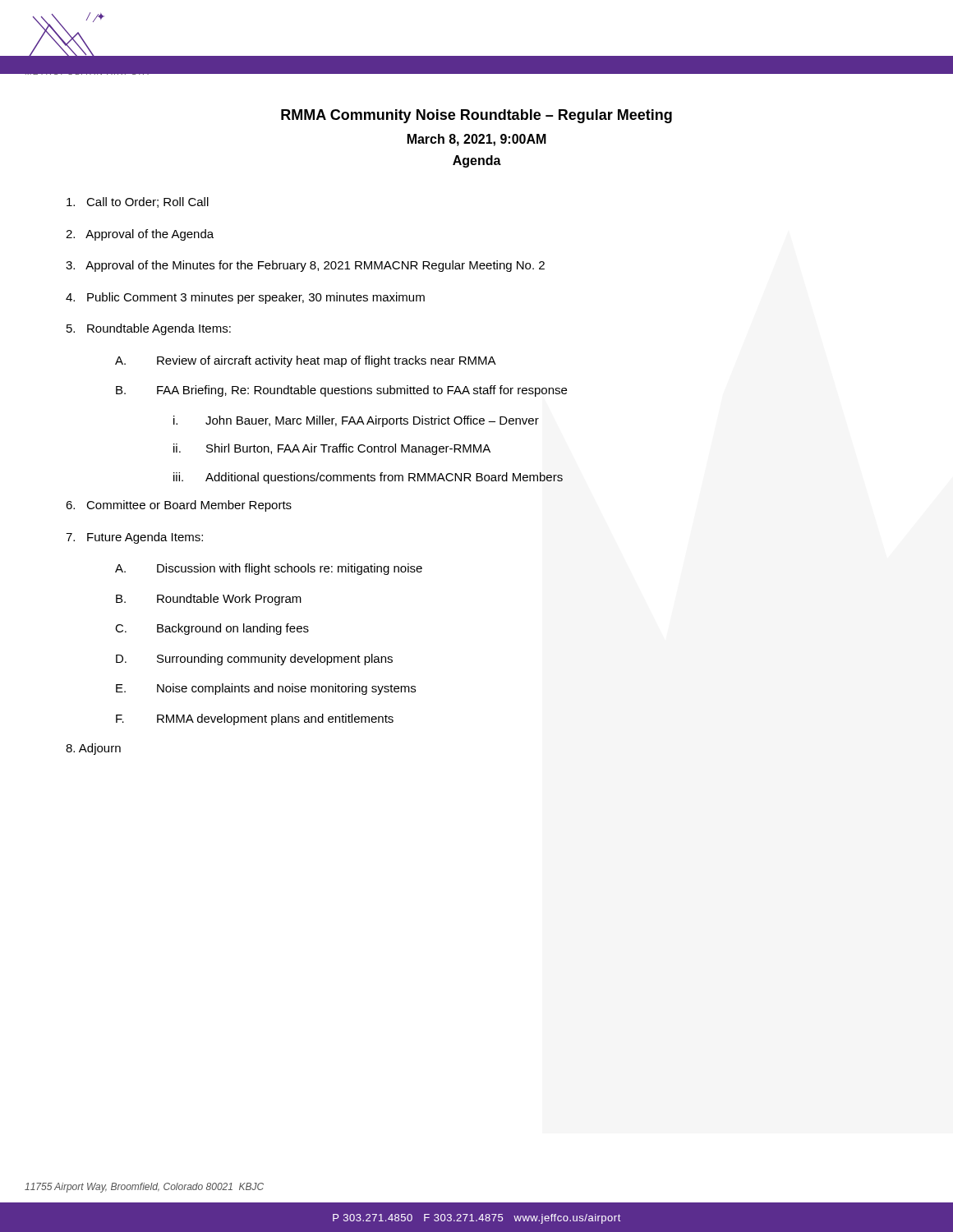Find the text block containing "March 8, 2021,"

[x=476, y=139]
